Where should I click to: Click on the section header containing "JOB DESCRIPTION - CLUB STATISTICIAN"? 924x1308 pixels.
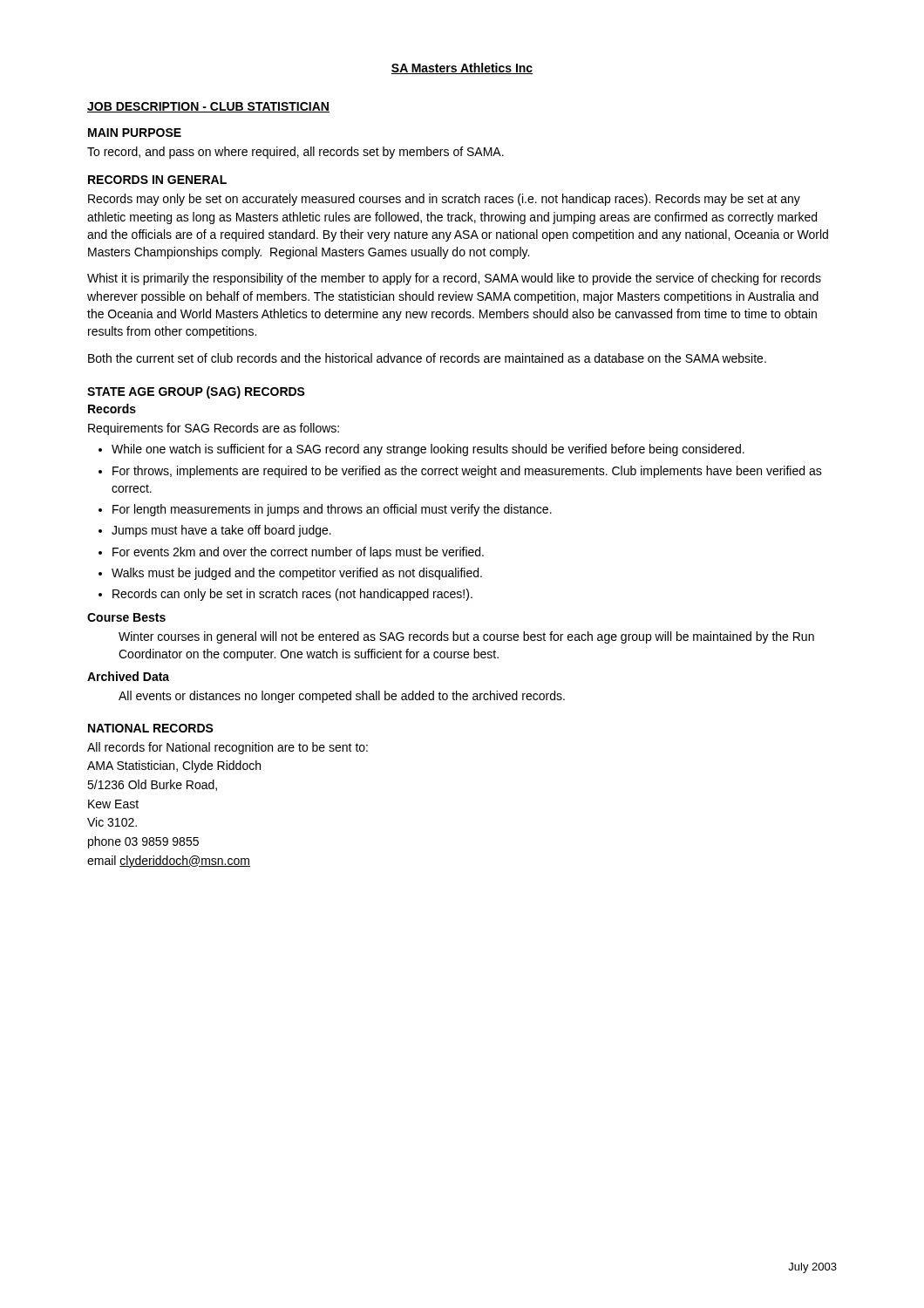208,106
